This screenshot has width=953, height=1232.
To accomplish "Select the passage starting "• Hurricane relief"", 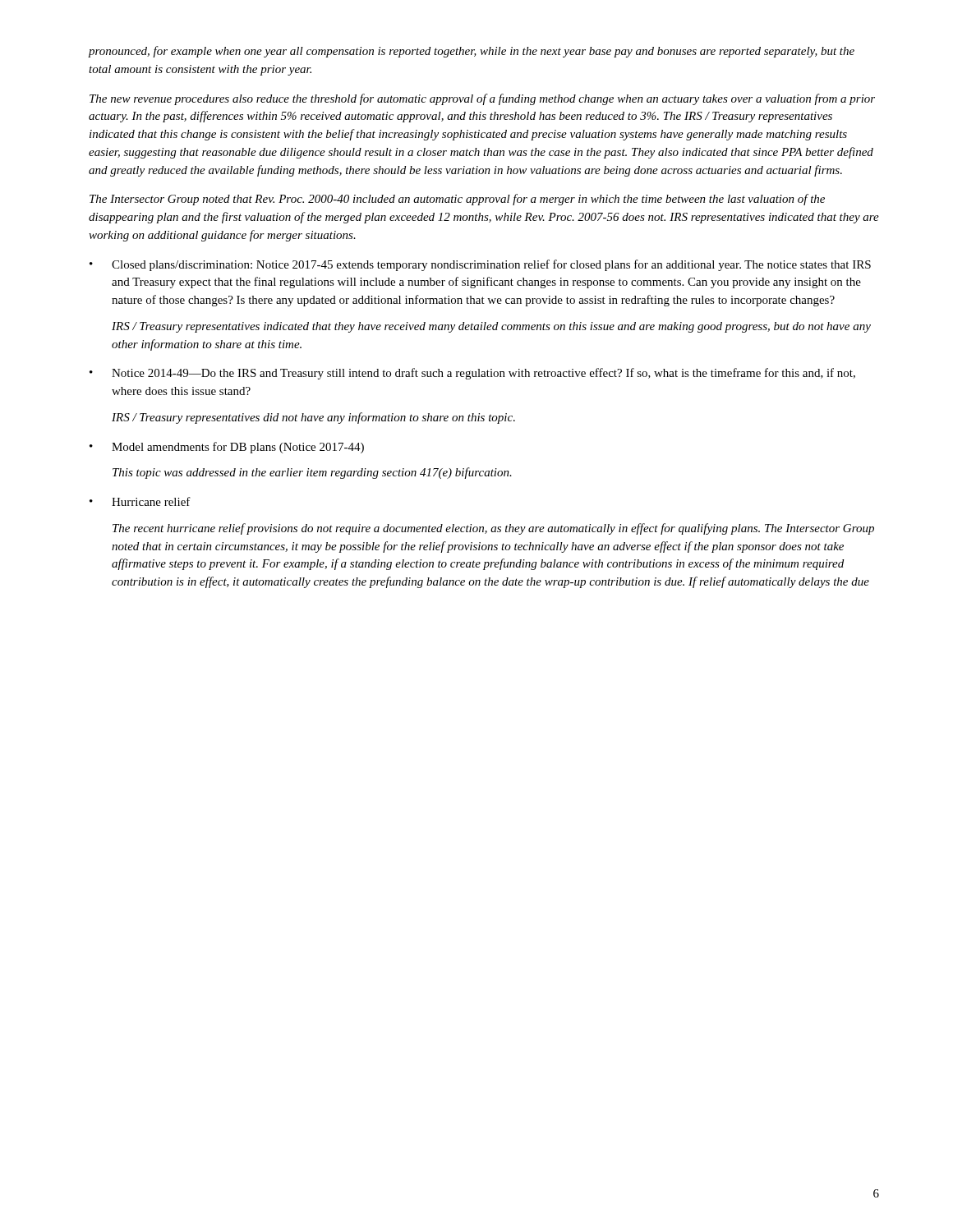I will coord(140,501).
